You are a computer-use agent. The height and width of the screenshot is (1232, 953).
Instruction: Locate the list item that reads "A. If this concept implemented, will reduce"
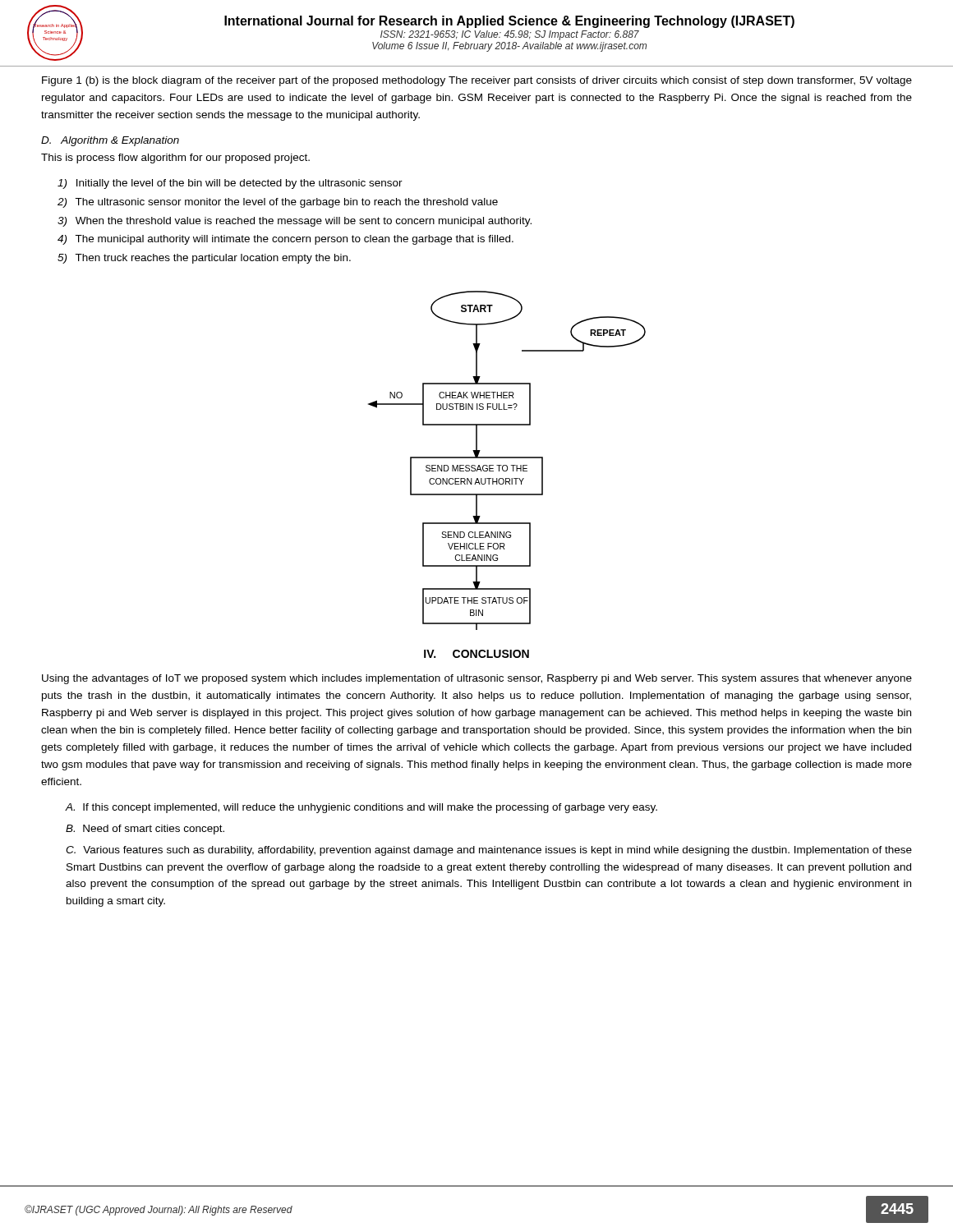[x=362, y=807]
